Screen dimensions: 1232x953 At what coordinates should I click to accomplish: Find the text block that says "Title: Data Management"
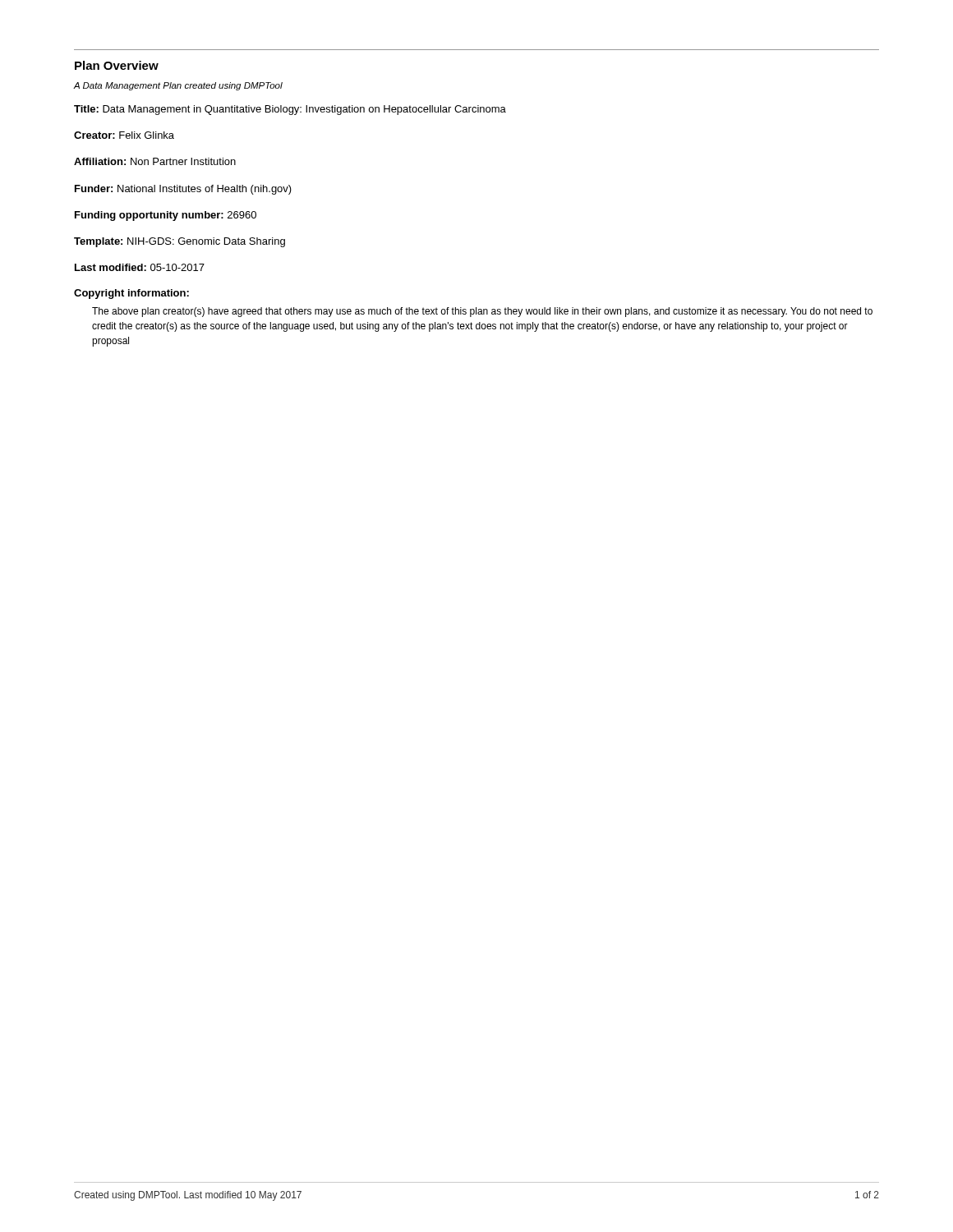pos(476,109)
